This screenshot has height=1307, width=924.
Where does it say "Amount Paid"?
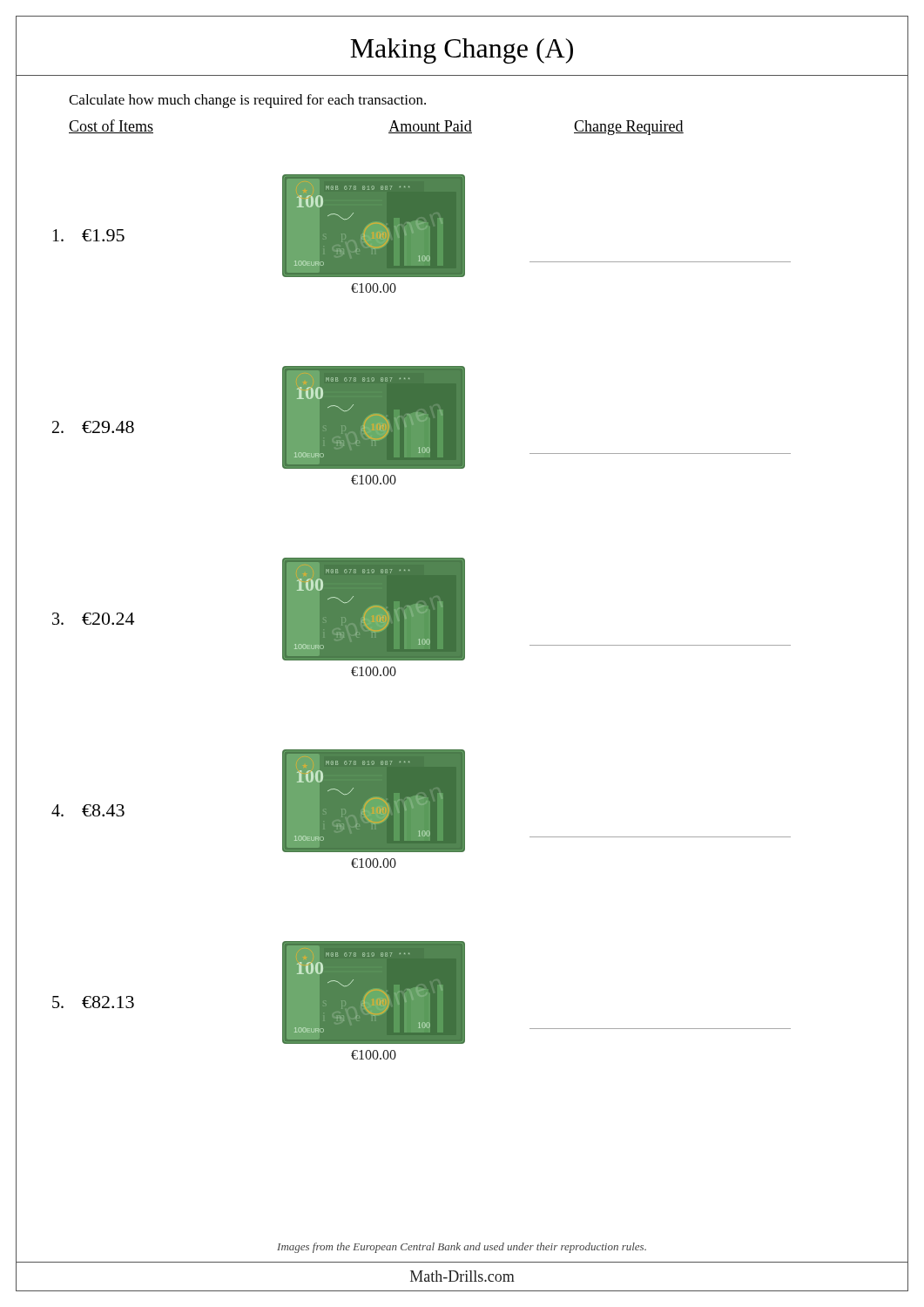(x=430, y=126)
